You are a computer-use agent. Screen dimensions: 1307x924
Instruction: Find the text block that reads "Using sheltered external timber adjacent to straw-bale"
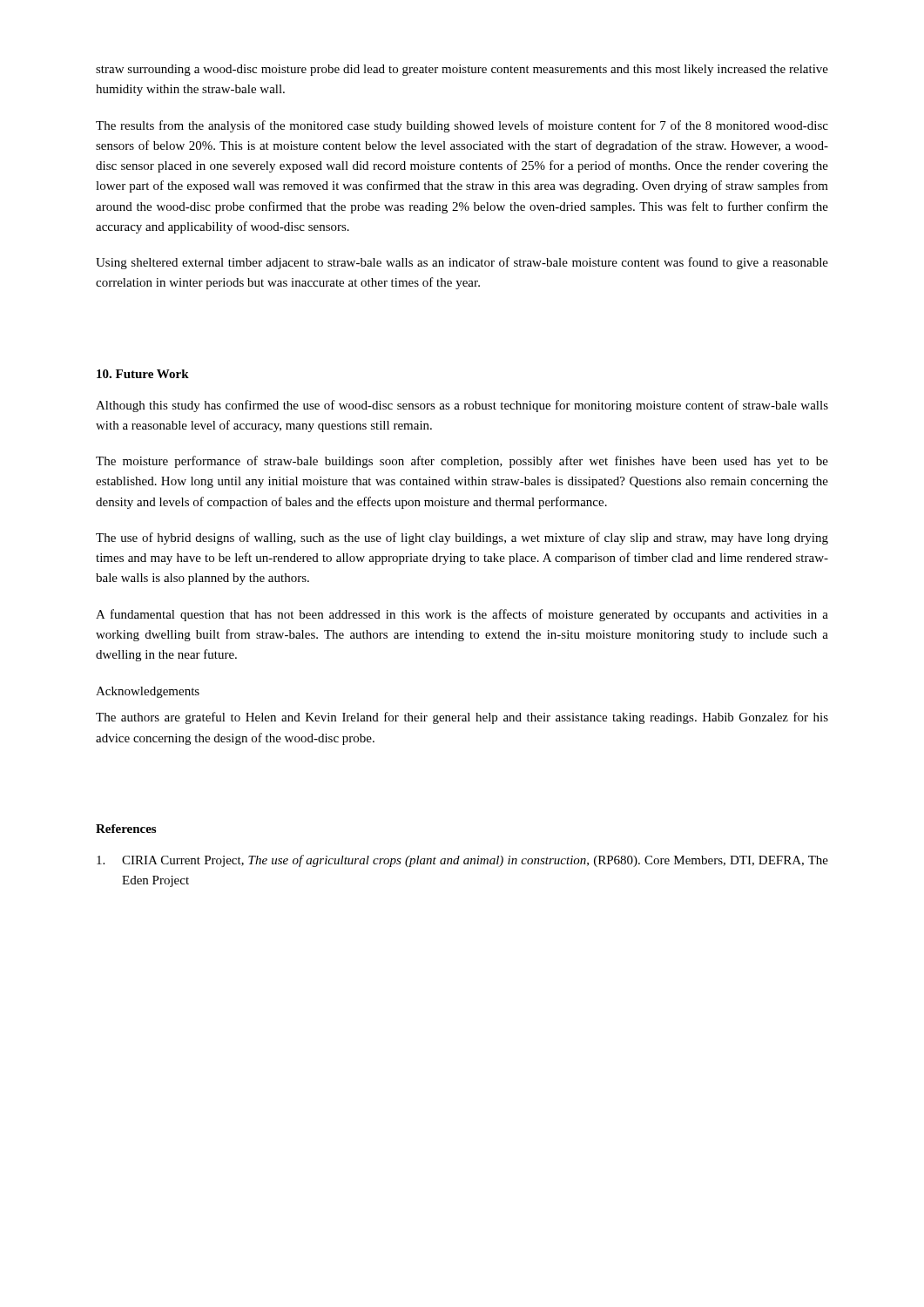pyautogui.click(x=462, y=272)
